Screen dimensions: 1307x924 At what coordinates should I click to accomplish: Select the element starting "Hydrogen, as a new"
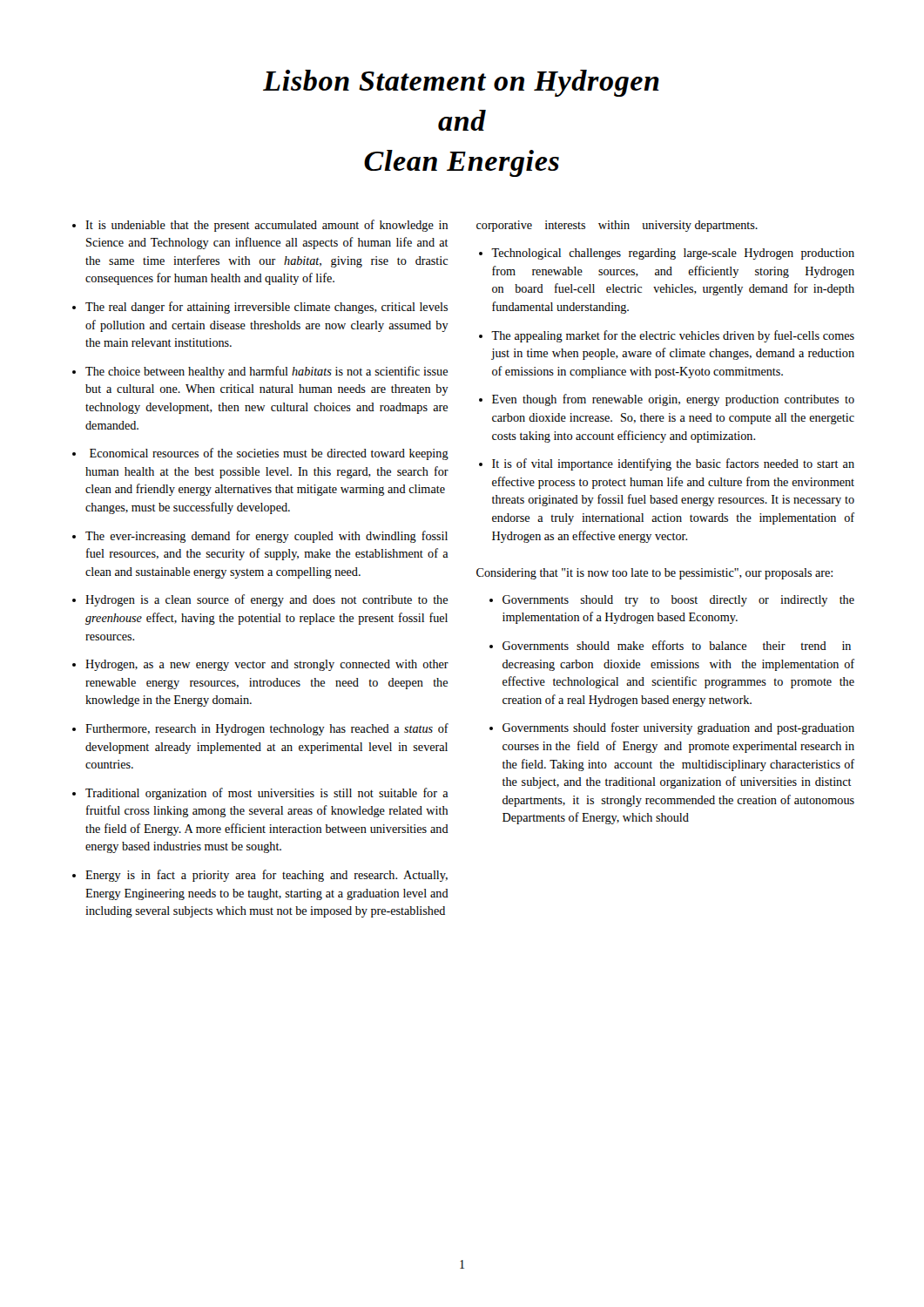(267, 682)
